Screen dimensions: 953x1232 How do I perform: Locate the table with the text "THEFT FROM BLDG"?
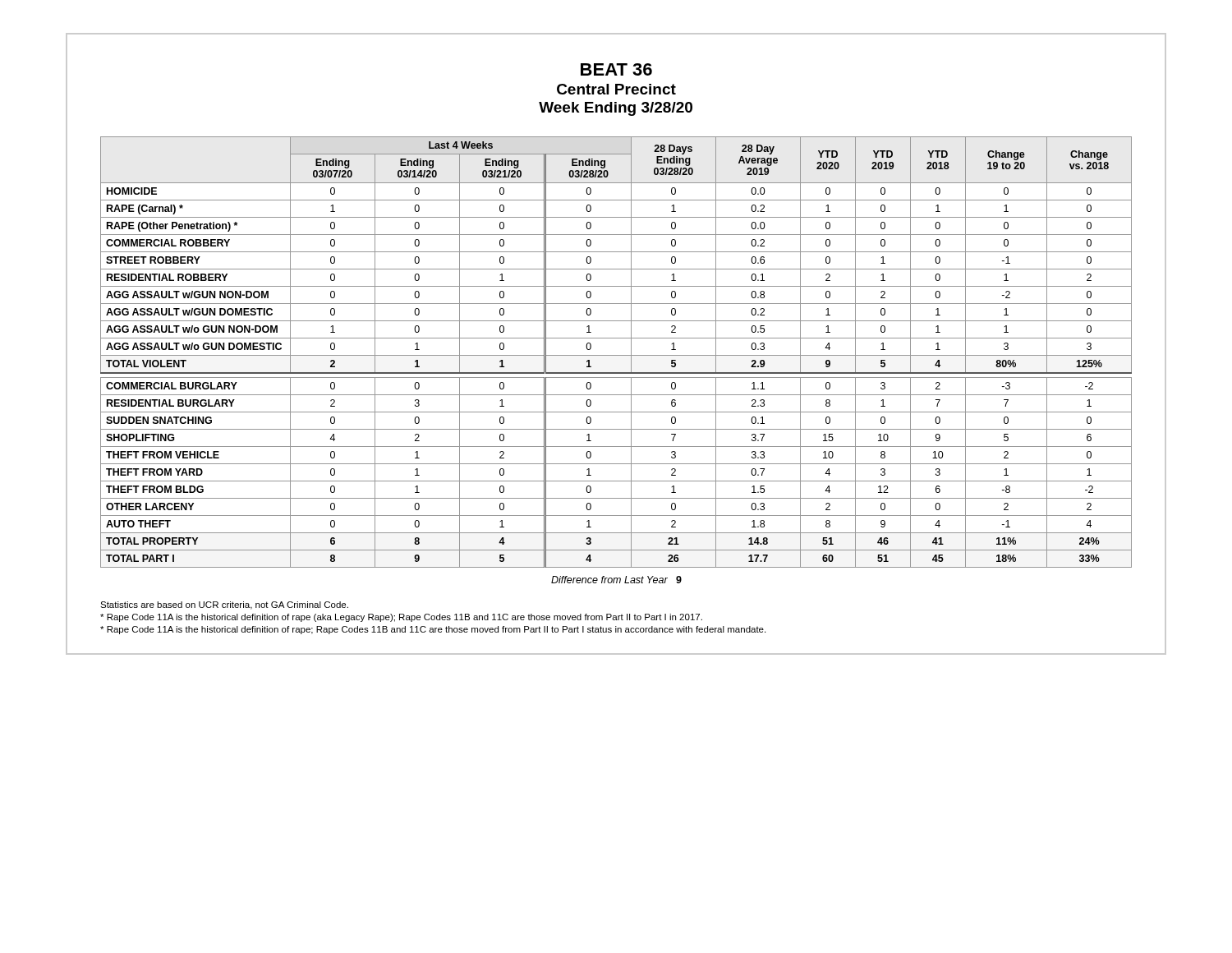[x=616, y=362]
